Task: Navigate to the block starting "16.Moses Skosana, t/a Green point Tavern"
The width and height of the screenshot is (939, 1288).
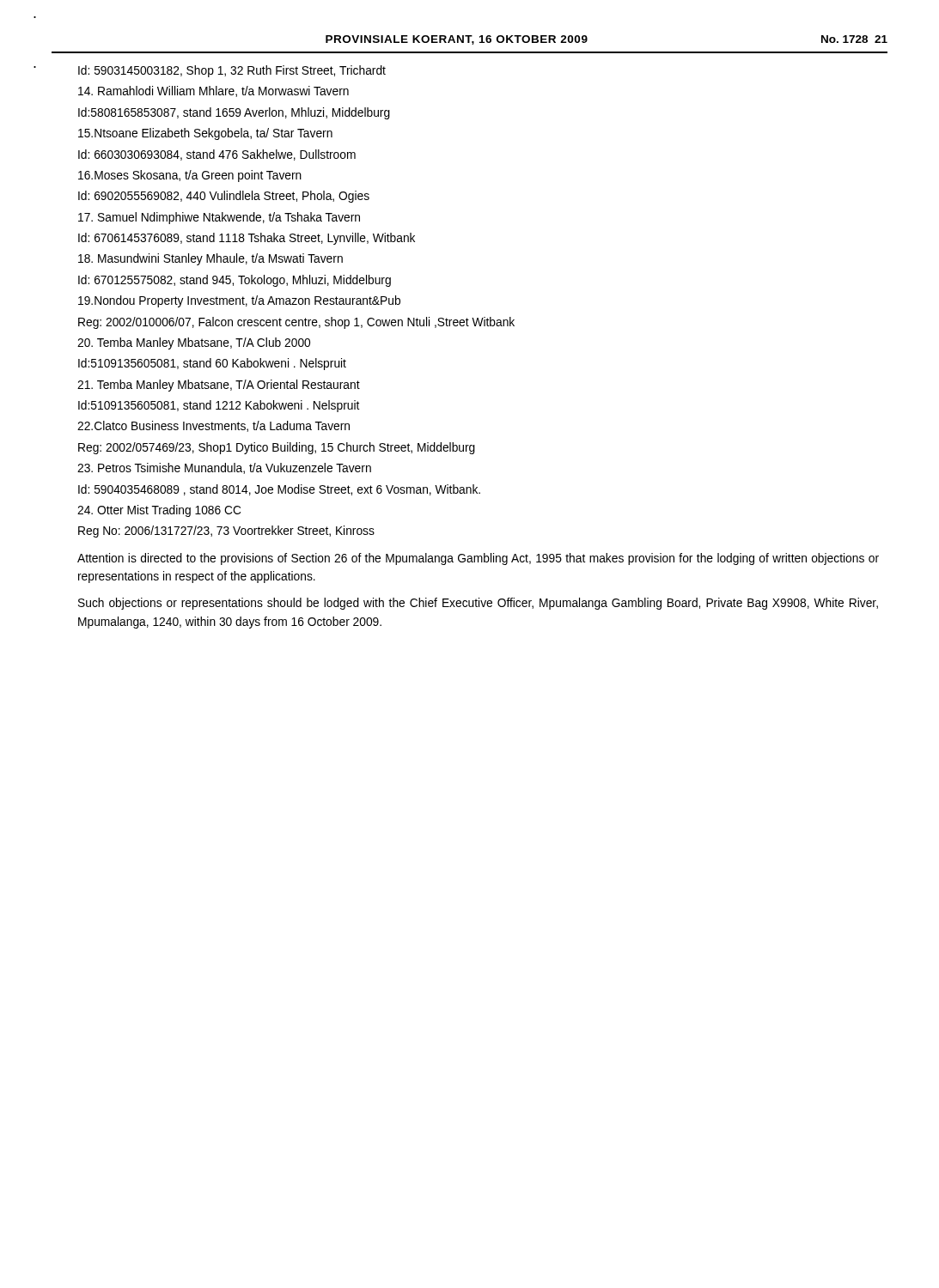Action: pyautogui.click(x=190, y=175)
